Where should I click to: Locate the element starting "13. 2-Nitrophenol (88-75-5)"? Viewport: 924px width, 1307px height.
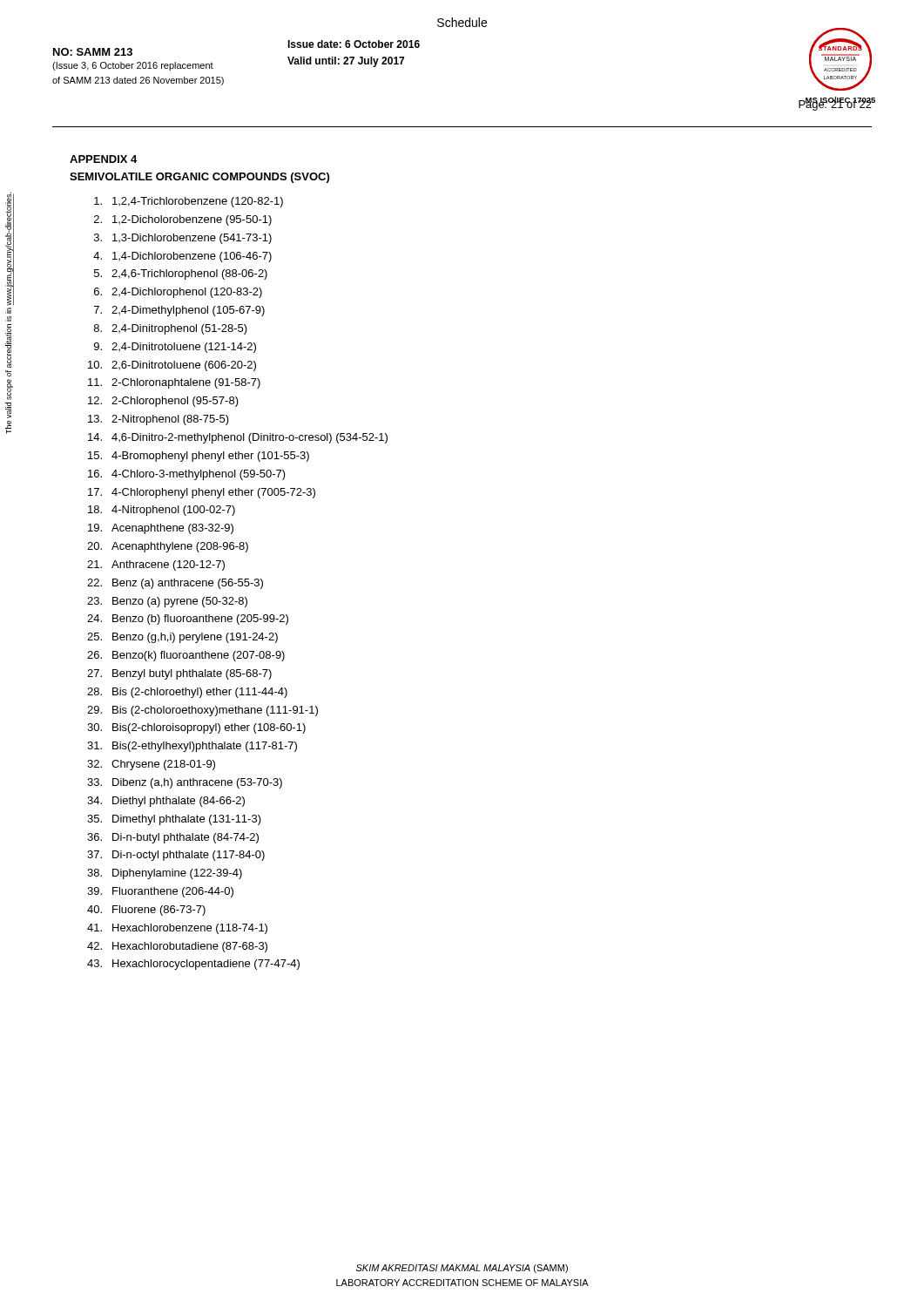[149, 420]
